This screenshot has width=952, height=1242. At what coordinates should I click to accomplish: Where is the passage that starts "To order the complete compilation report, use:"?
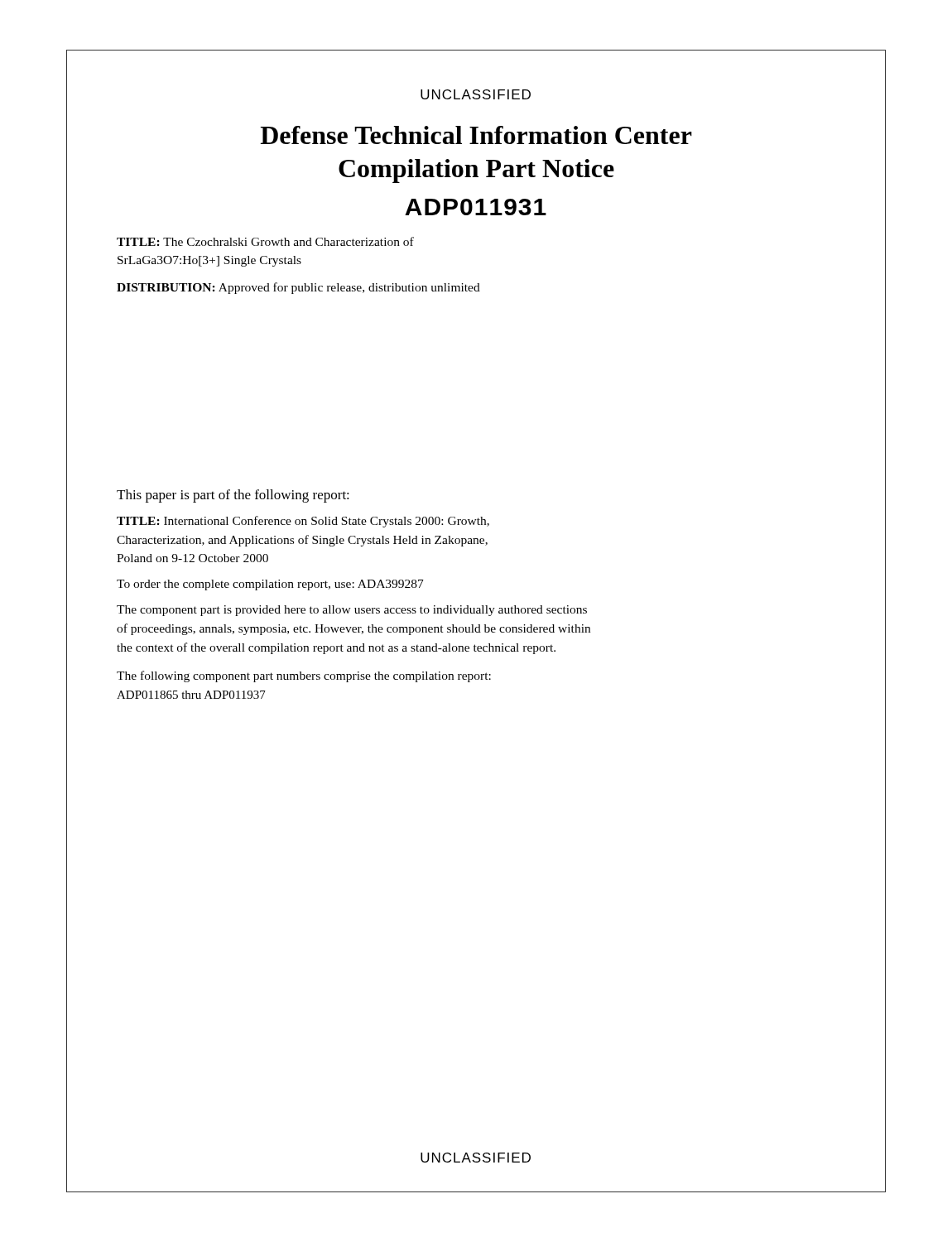(270, 583)
